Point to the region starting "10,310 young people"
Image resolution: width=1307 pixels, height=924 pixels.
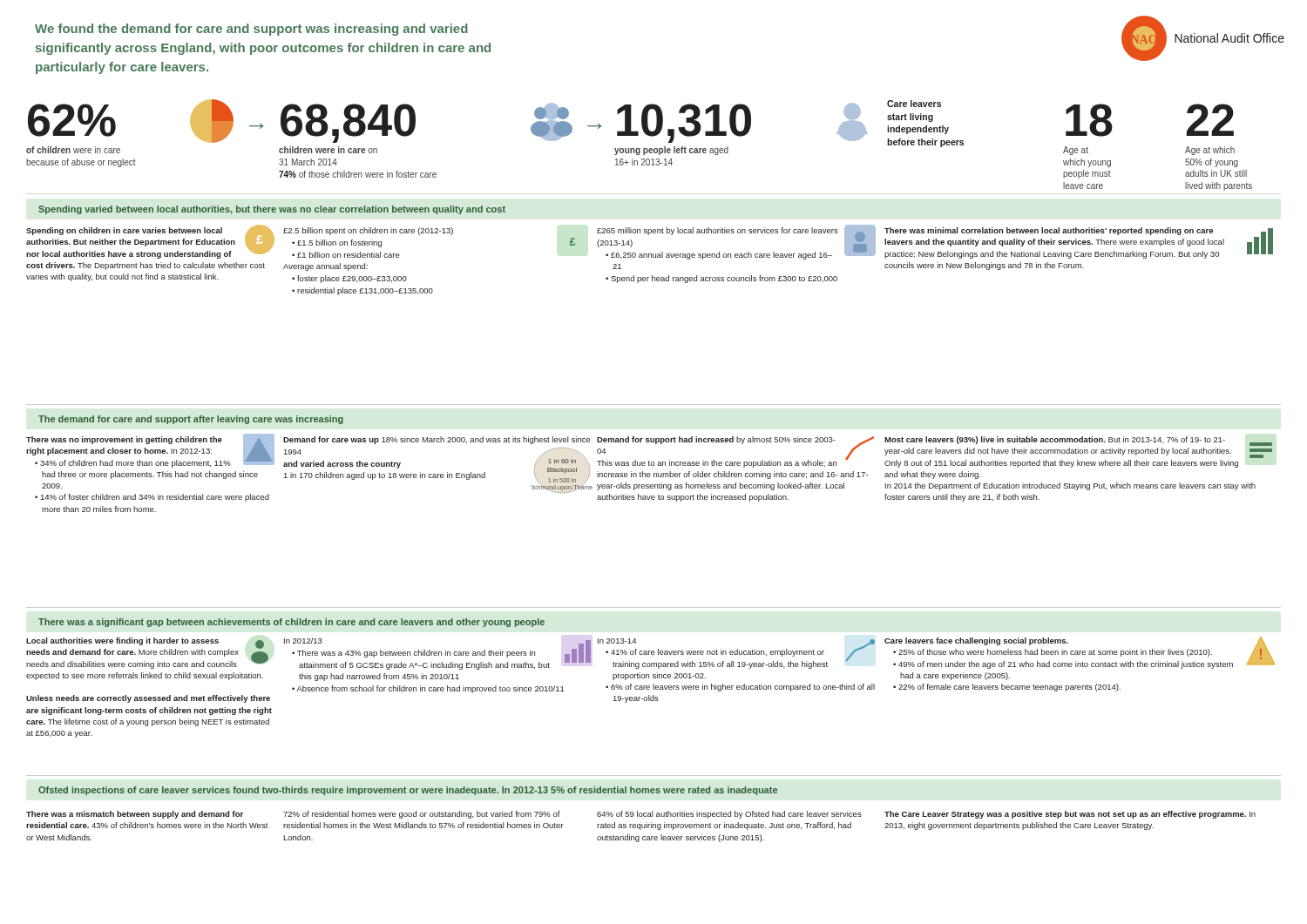coord(745,133)
